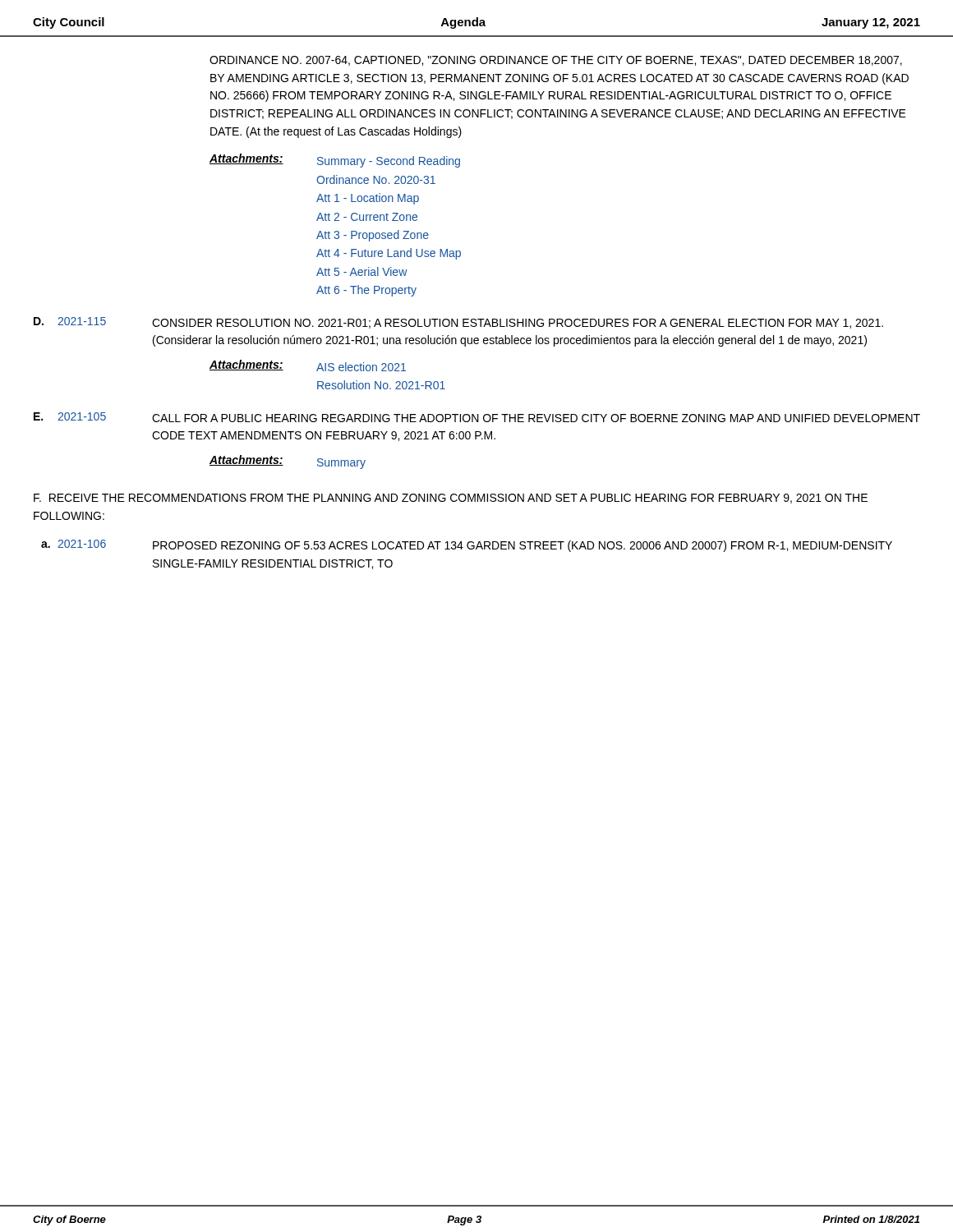Click on the list item that reads "Att 6 - The"
Screen dimensions: 1232x953
tap(366, 290)
